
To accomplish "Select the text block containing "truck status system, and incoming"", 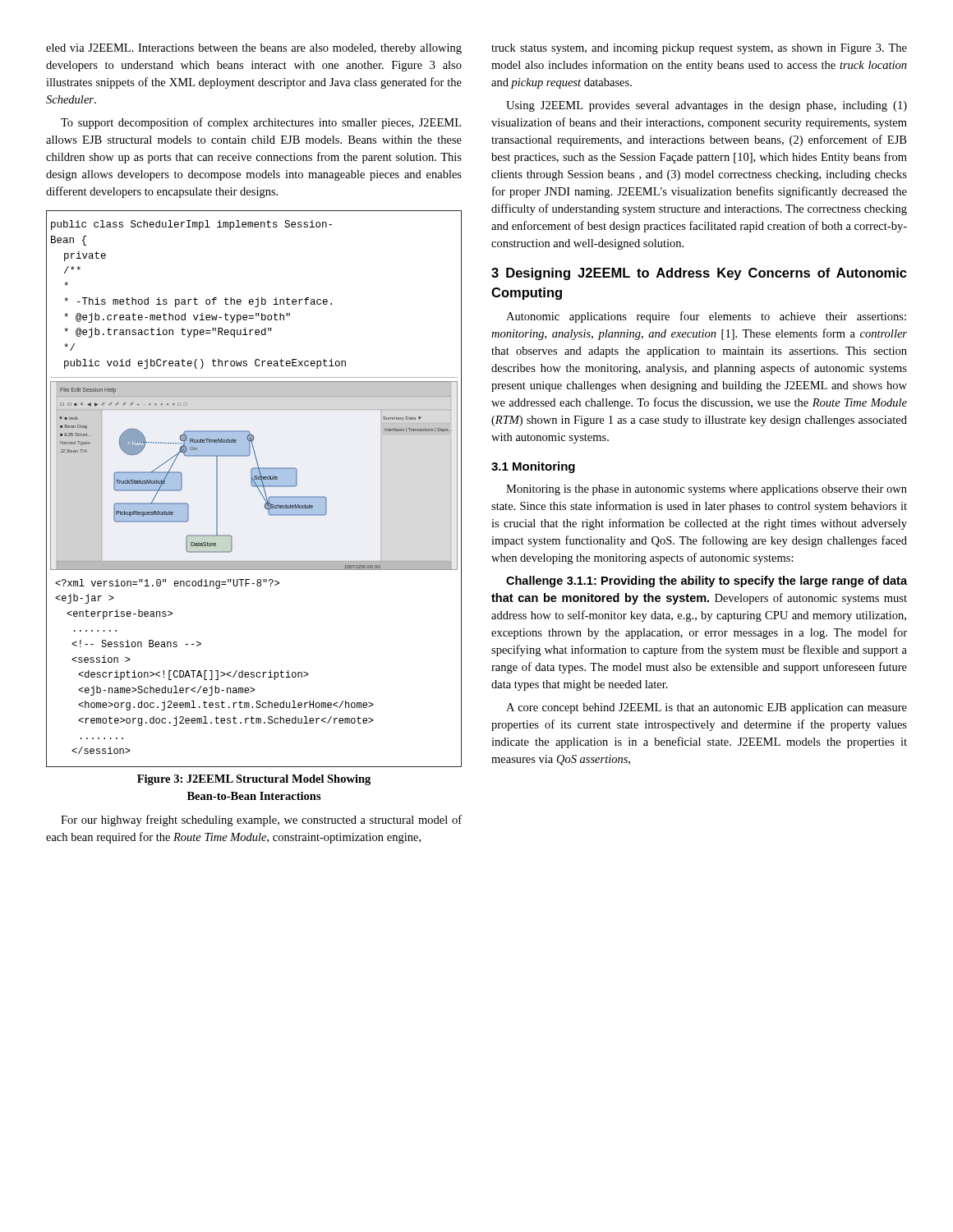I will point(699,146).
